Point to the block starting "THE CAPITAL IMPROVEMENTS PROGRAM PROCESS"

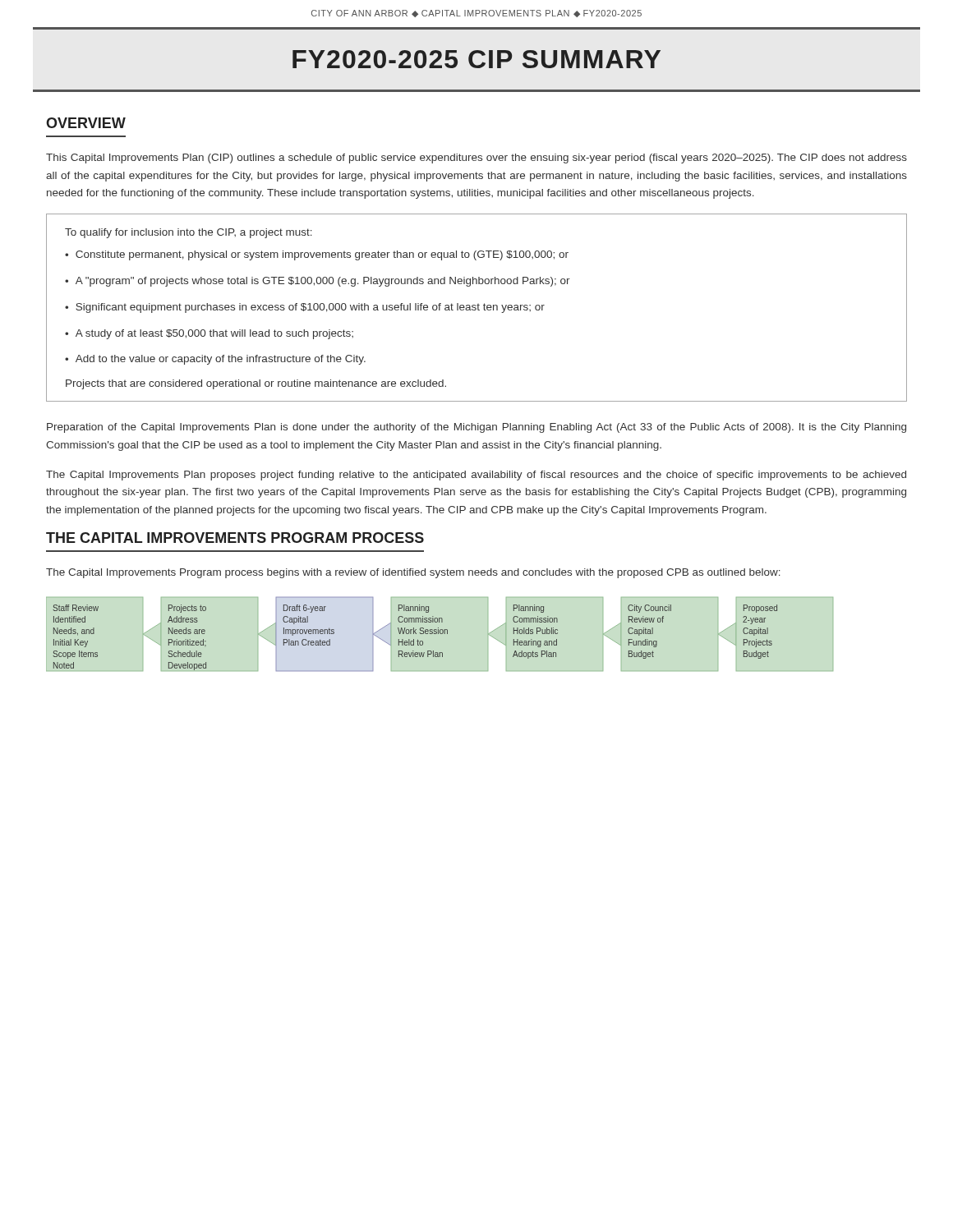pyautogui.click(x=235, y=538)
